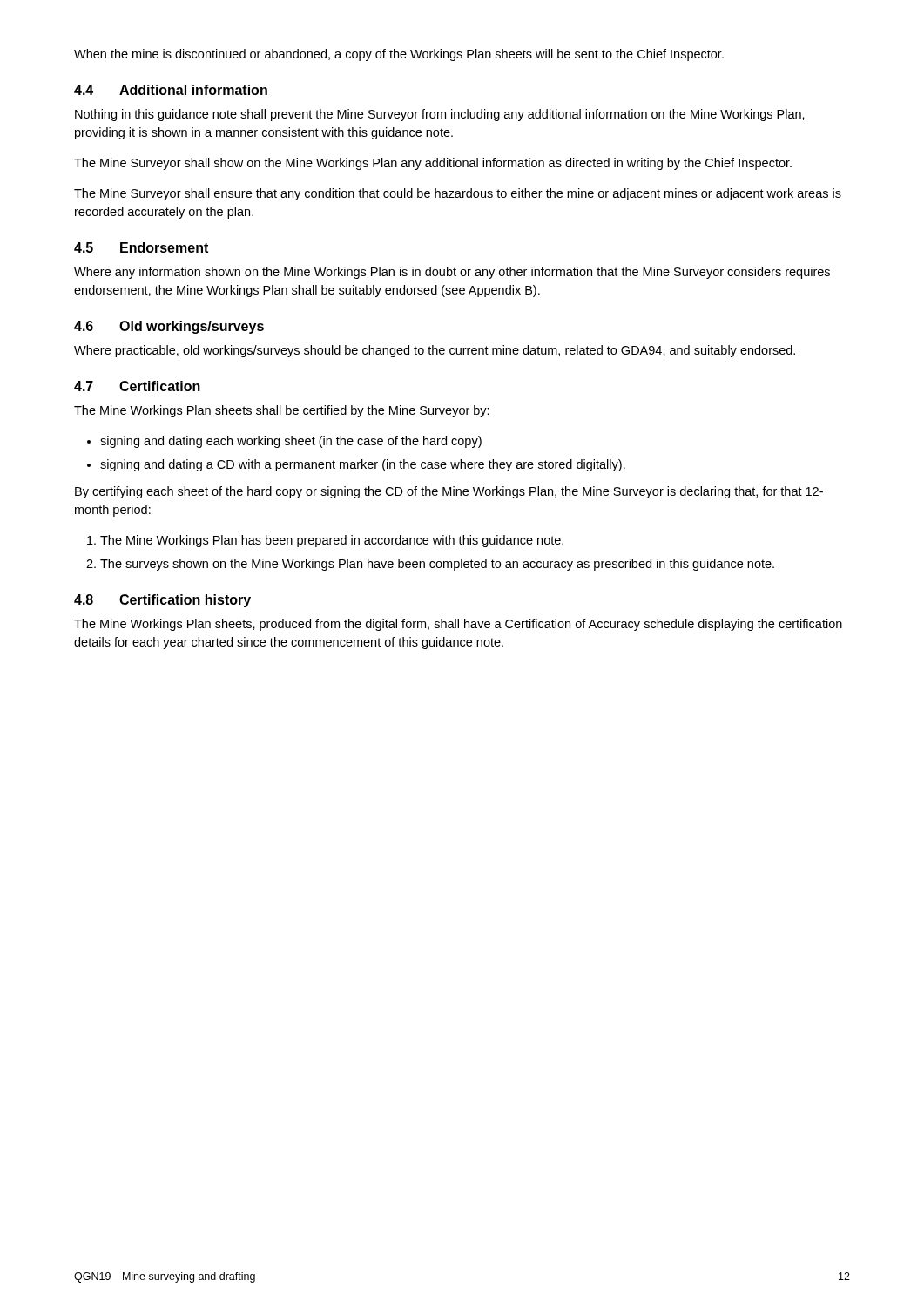
Task: Point to the text block starting "4.6 Old workings/surveys"
Action: 169,327
